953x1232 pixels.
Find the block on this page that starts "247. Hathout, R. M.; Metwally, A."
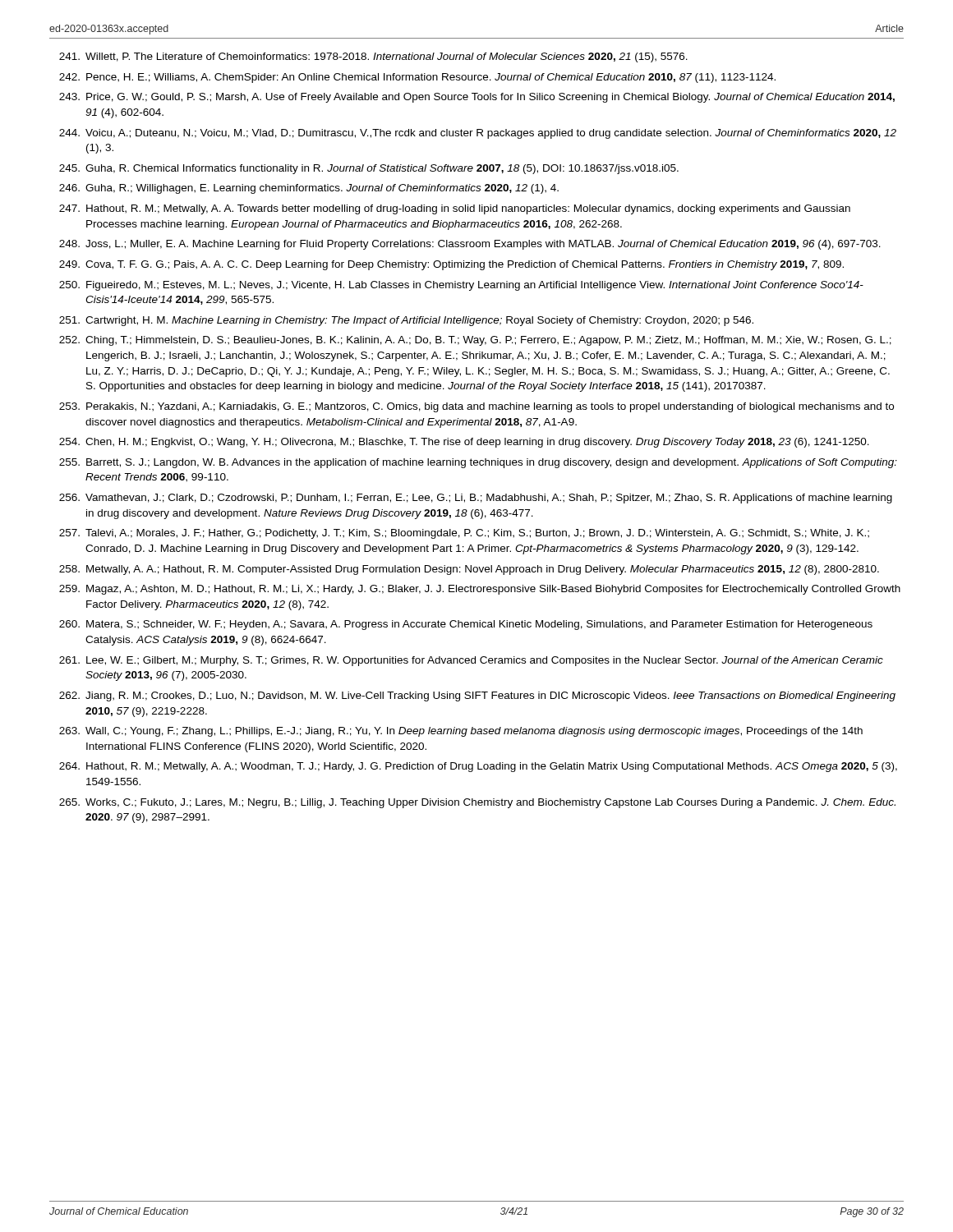click(476, 217)
